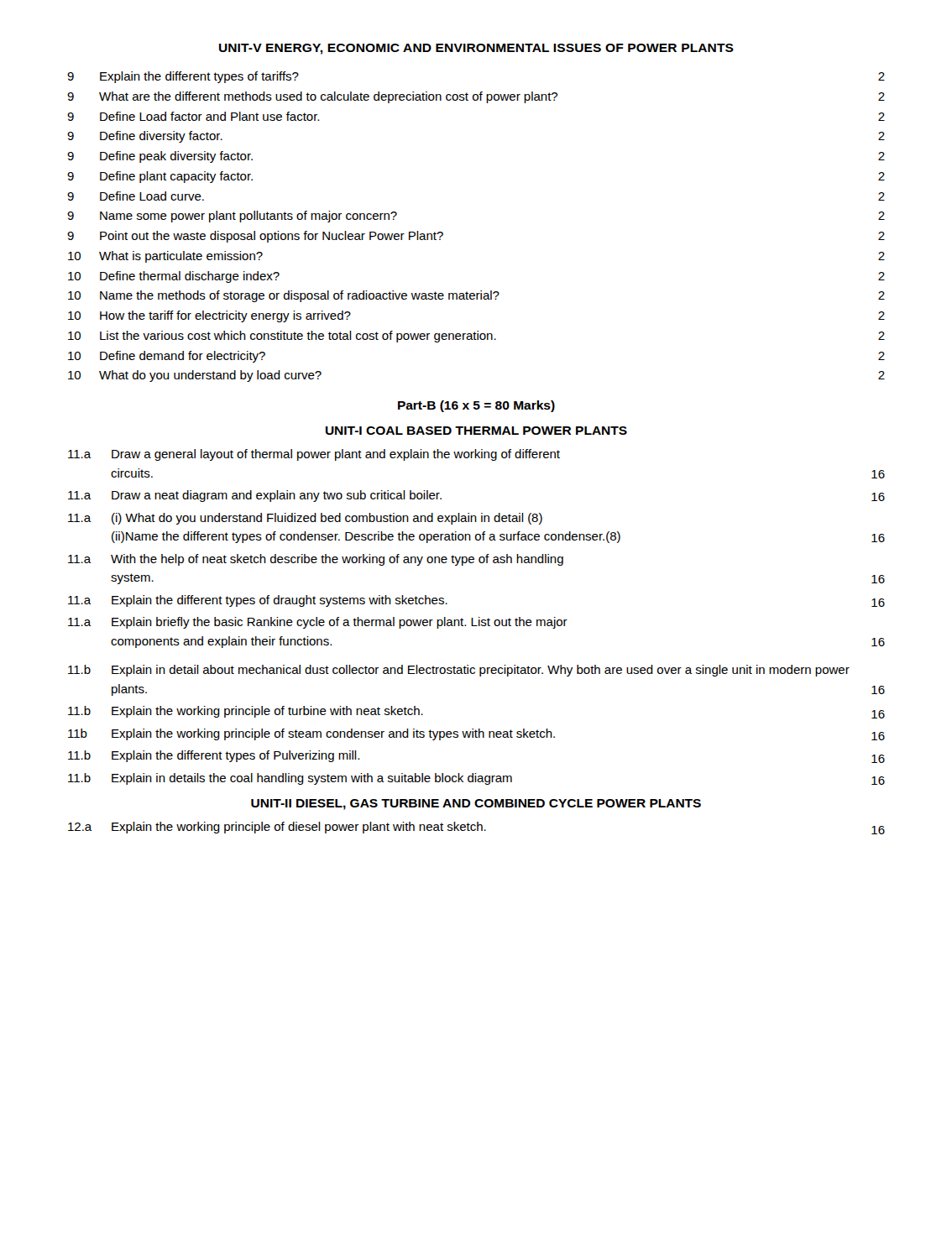Viewport: 952px width, 1259px height.
Task: Select the block starting "10 Name the methods of storage or disposal"
Action: pyautogui.click(x=476, y=296)
